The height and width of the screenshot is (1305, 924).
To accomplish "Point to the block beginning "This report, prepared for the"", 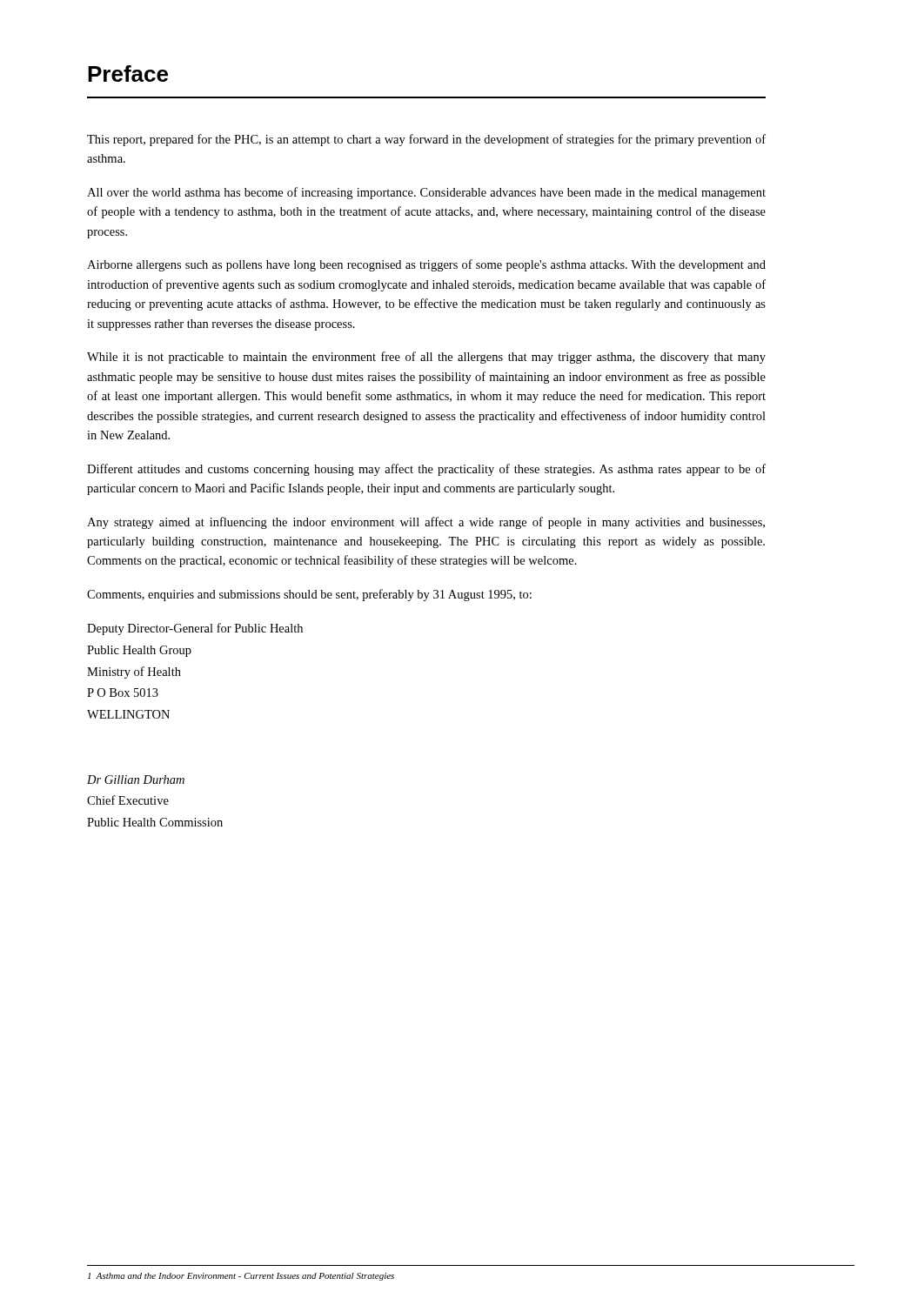I will 426,149.
